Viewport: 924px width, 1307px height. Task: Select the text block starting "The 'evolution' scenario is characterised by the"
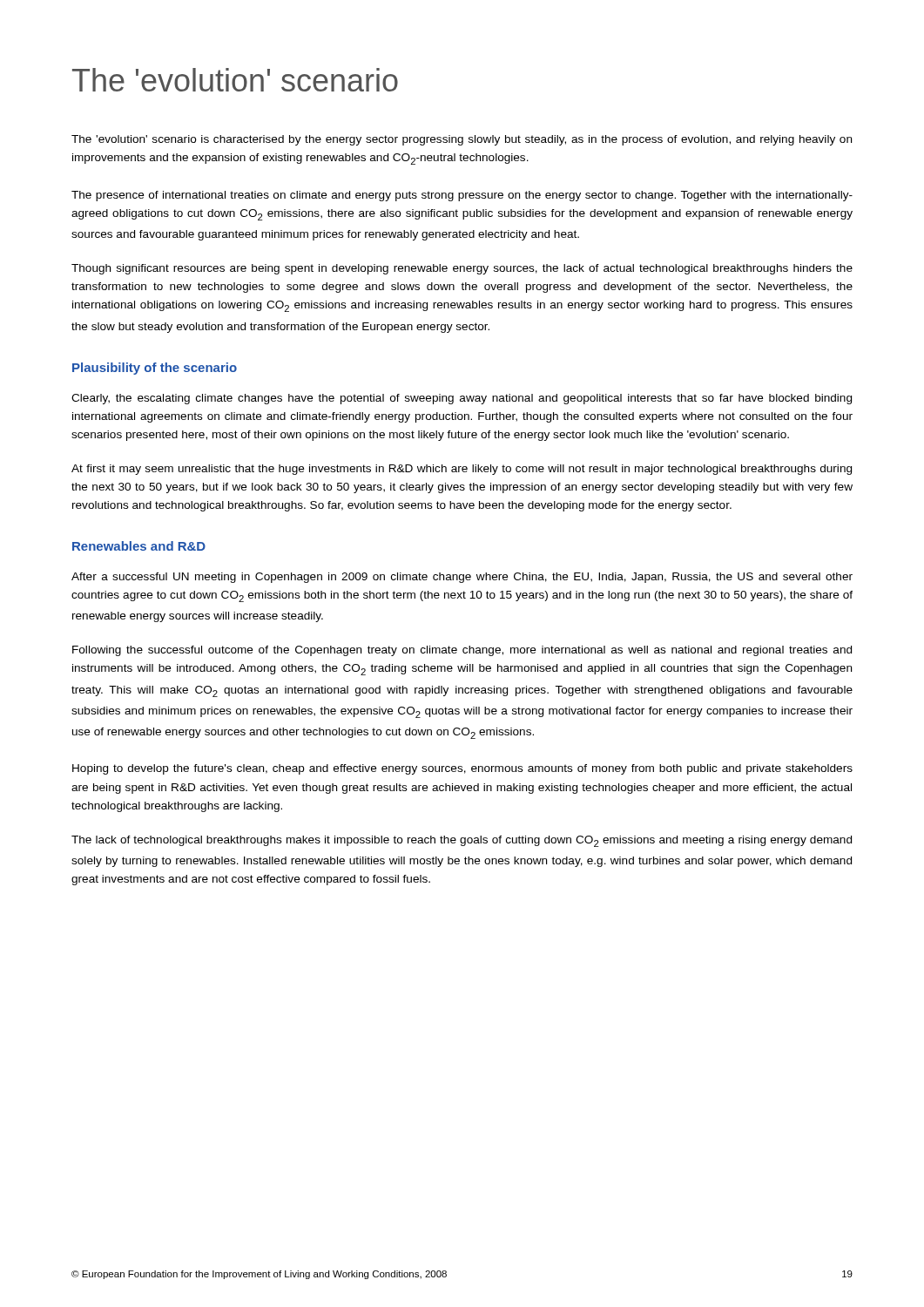pyautogui.click(x=462, y=150)
